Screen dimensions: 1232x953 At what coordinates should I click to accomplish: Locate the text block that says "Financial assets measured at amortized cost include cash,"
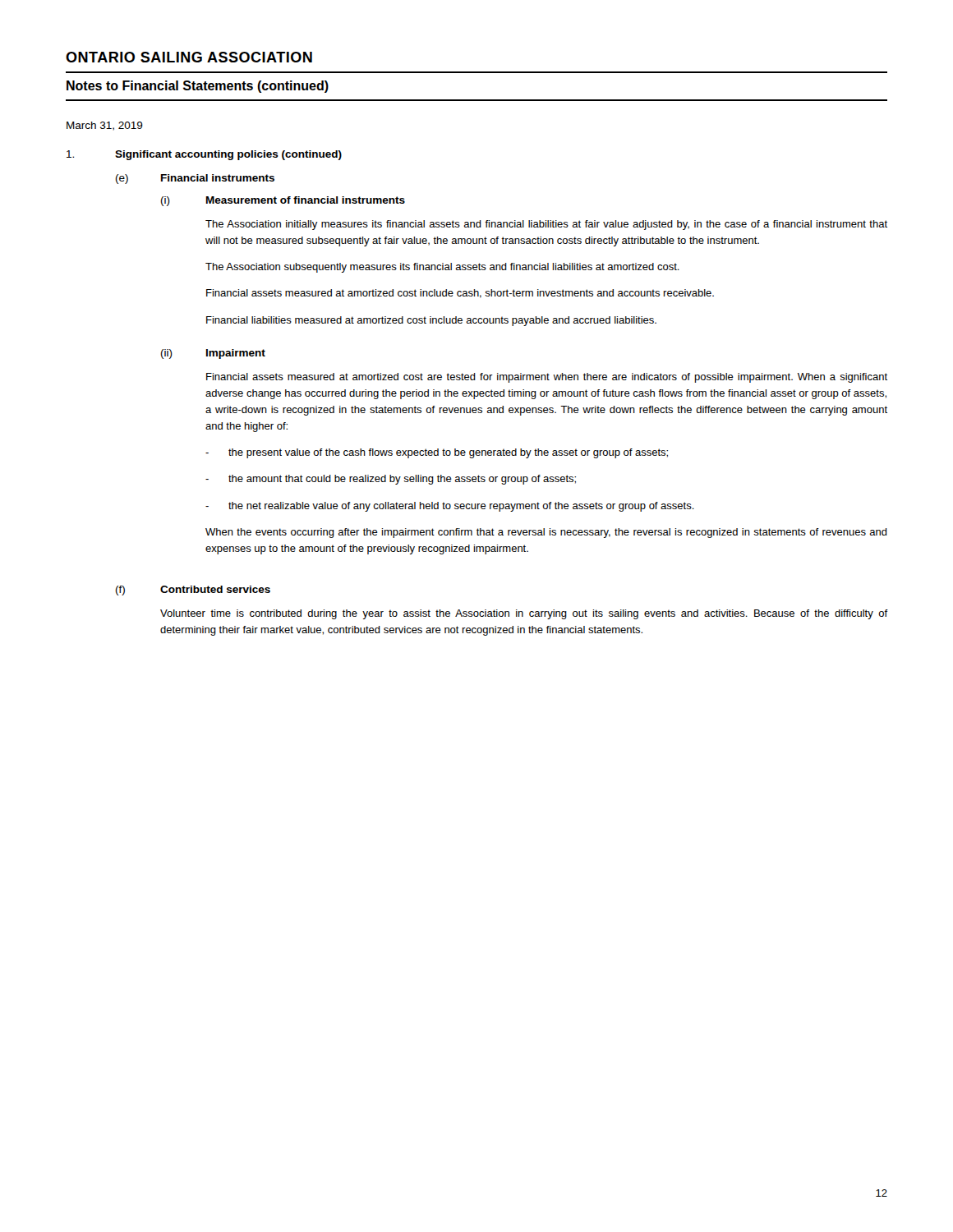coord(460,293)
